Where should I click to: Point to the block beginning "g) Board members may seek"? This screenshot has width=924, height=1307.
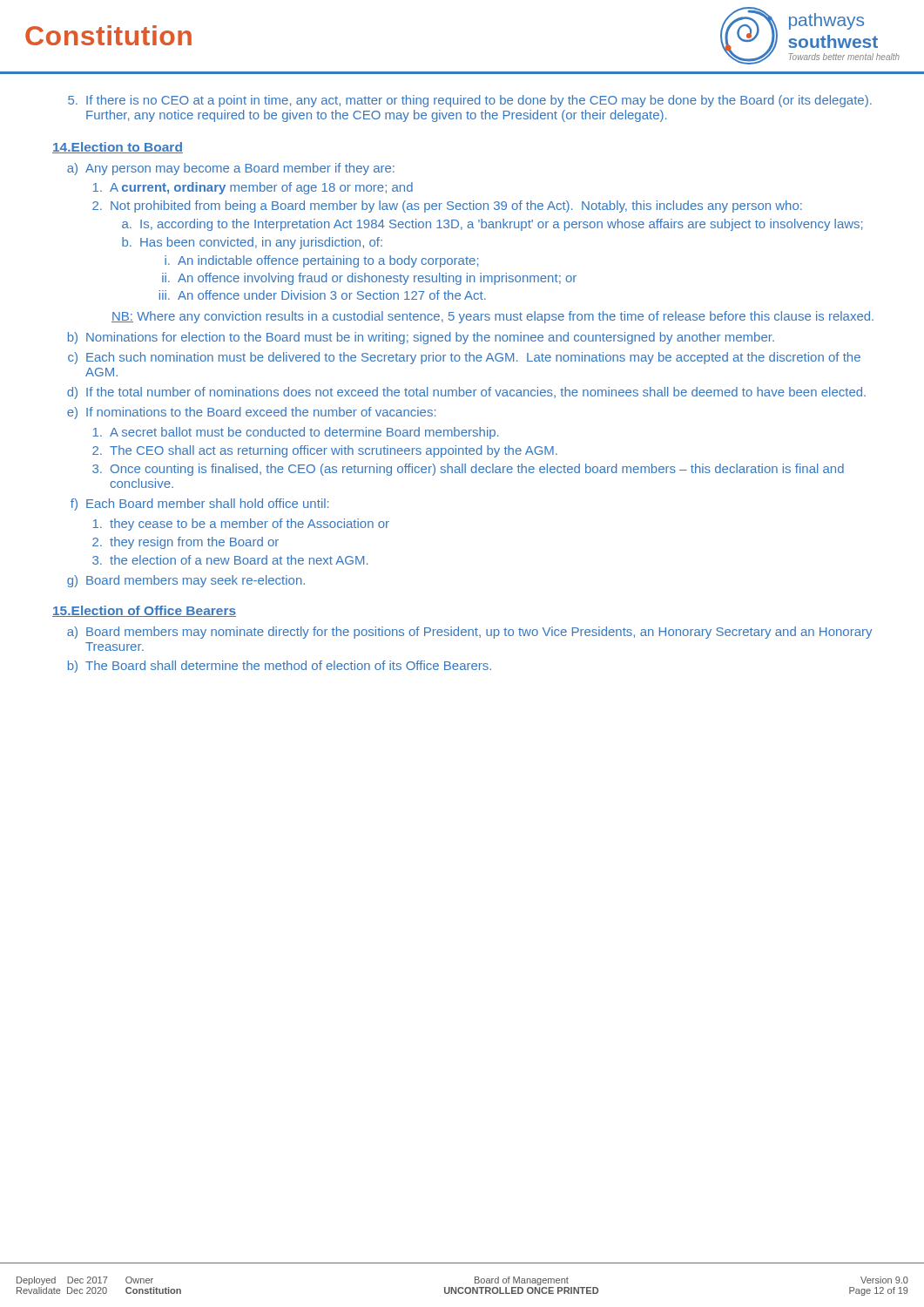179,580
